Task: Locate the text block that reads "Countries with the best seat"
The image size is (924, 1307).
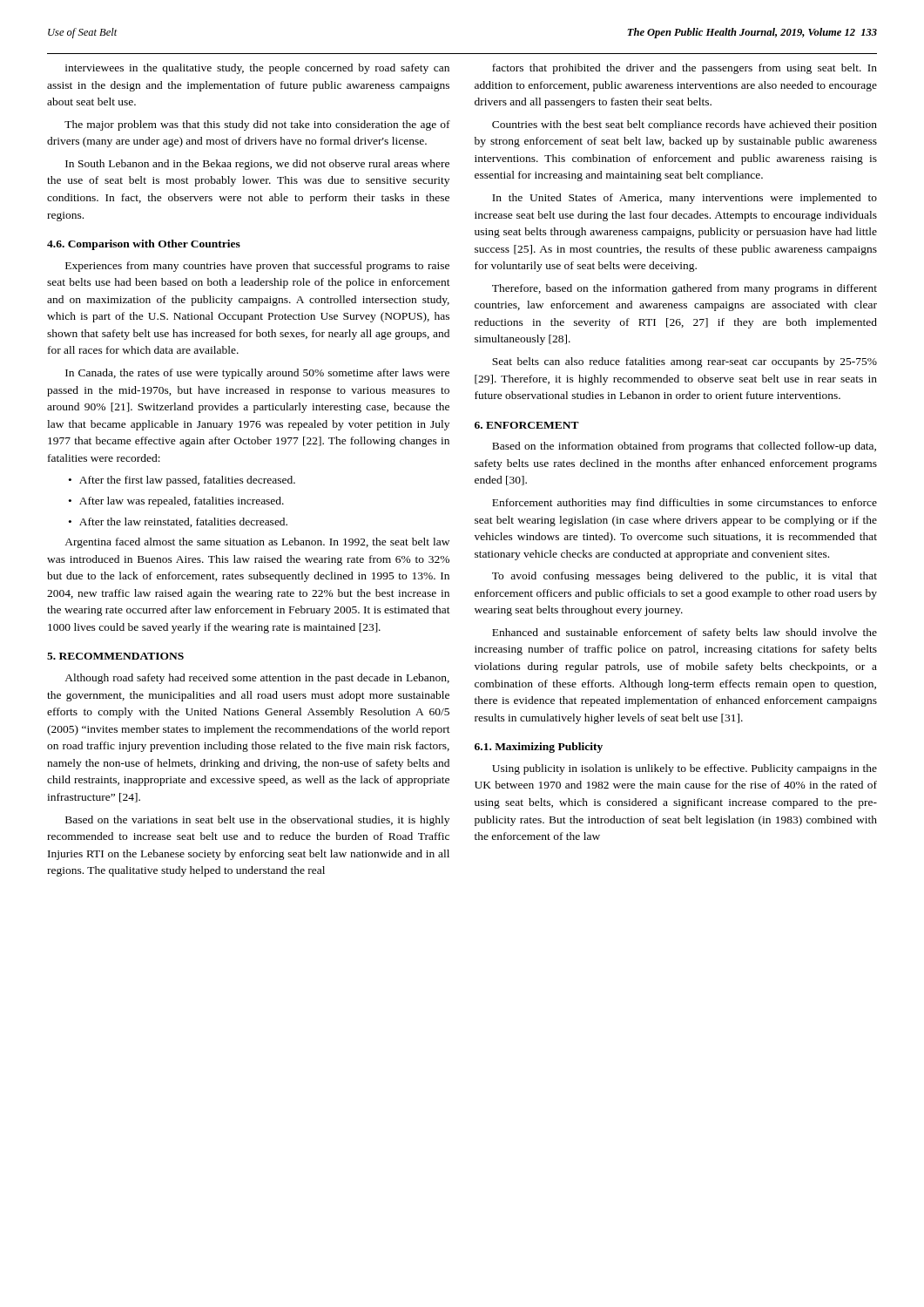Action: click(676, 149)
